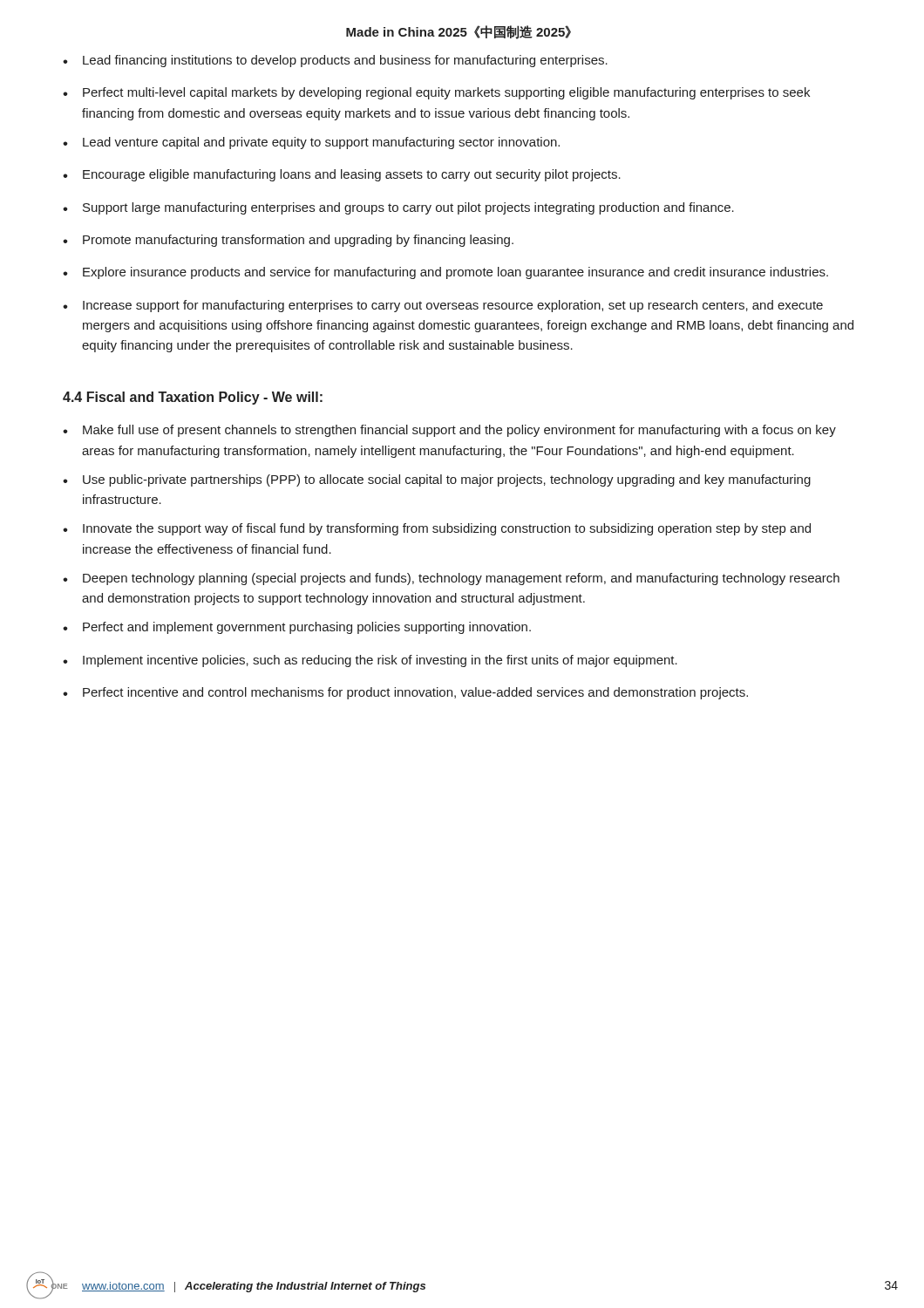
Task: Find the list item that reads "• Make full use of present channels"
Action: coord(462,440)
